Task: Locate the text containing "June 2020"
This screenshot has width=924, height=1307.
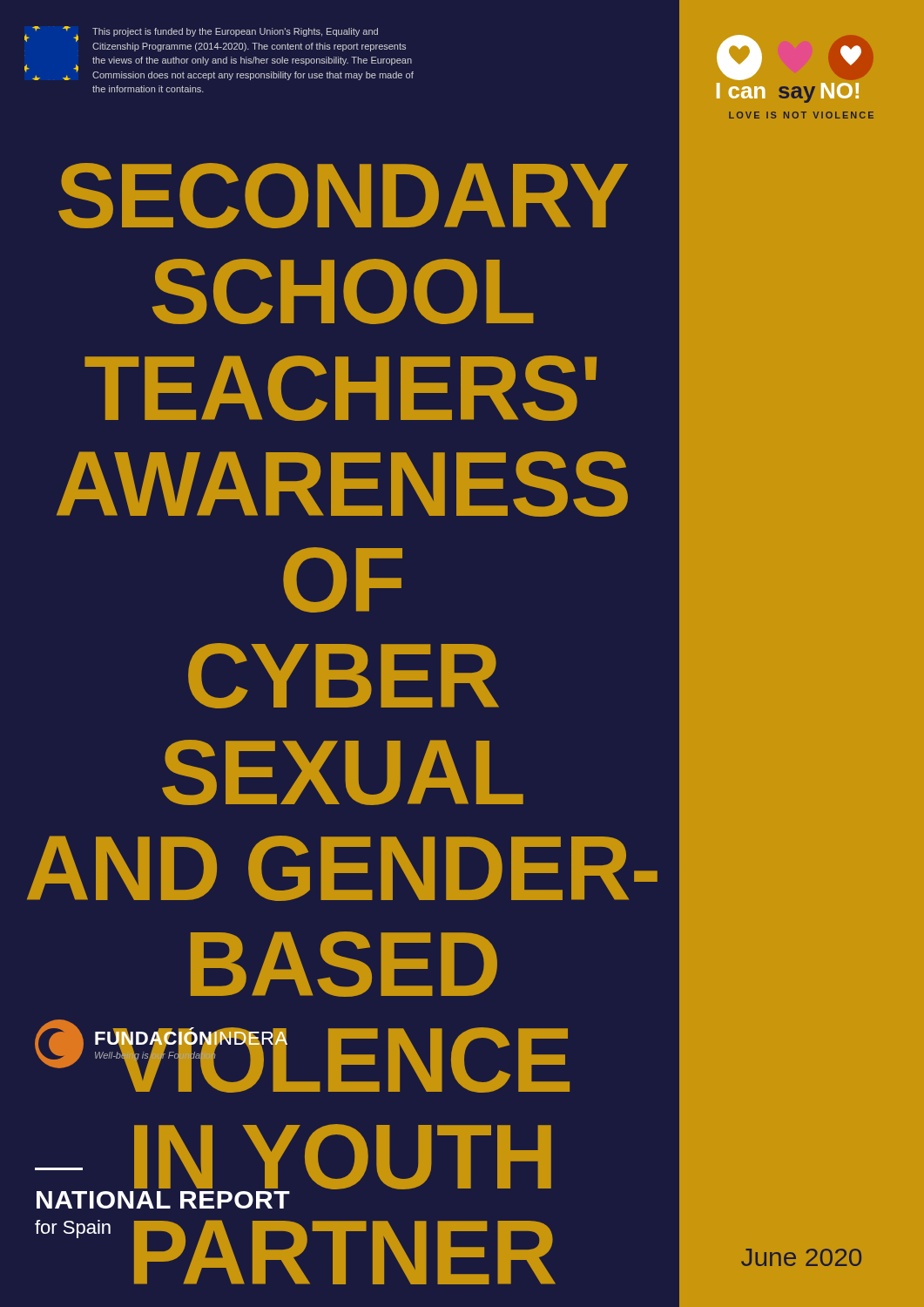Action: (802, 1257)
